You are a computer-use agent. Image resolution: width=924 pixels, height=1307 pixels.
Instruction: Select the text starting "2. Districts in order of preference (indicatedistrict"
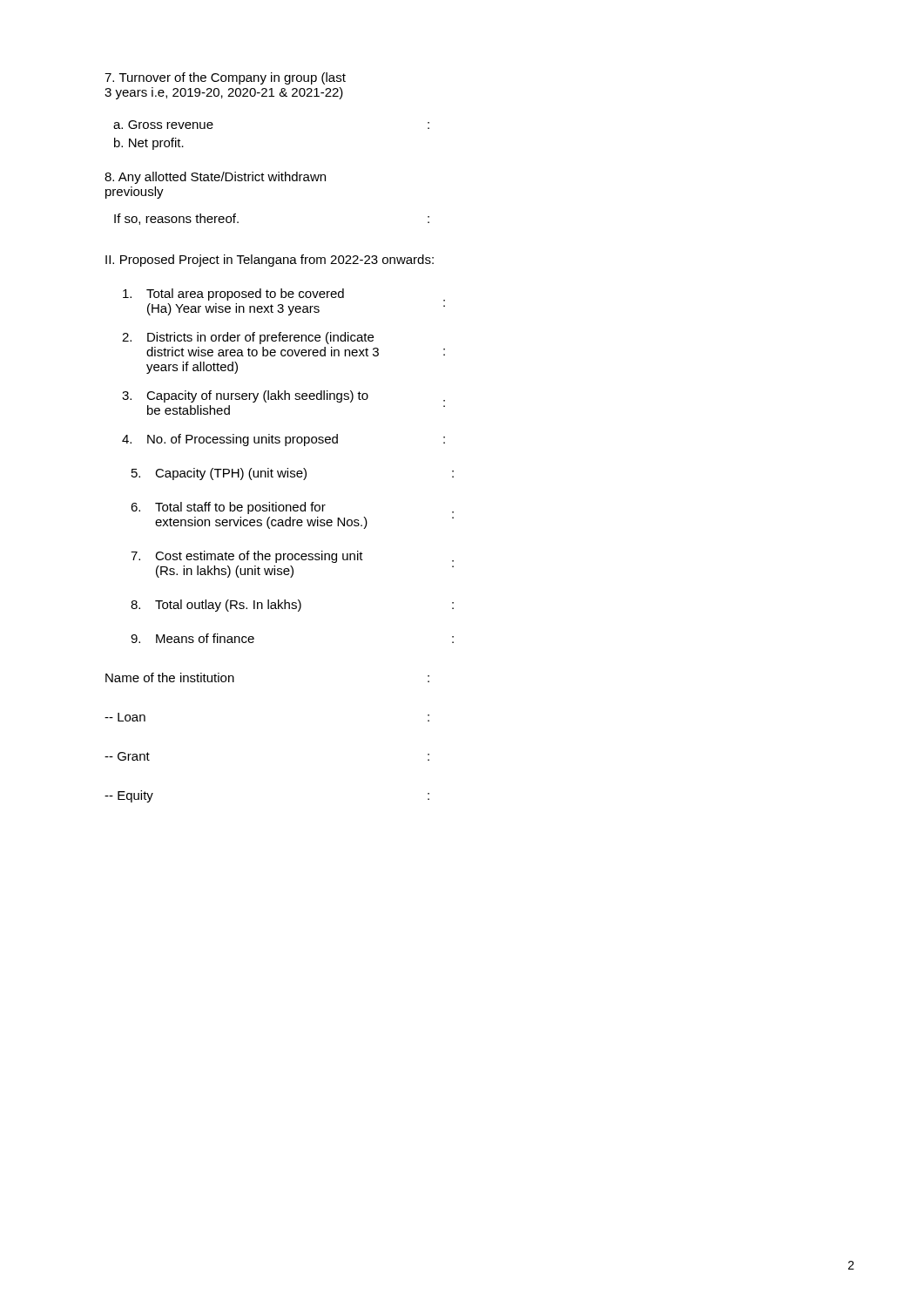pyautogui.click(x=291, y=352)
